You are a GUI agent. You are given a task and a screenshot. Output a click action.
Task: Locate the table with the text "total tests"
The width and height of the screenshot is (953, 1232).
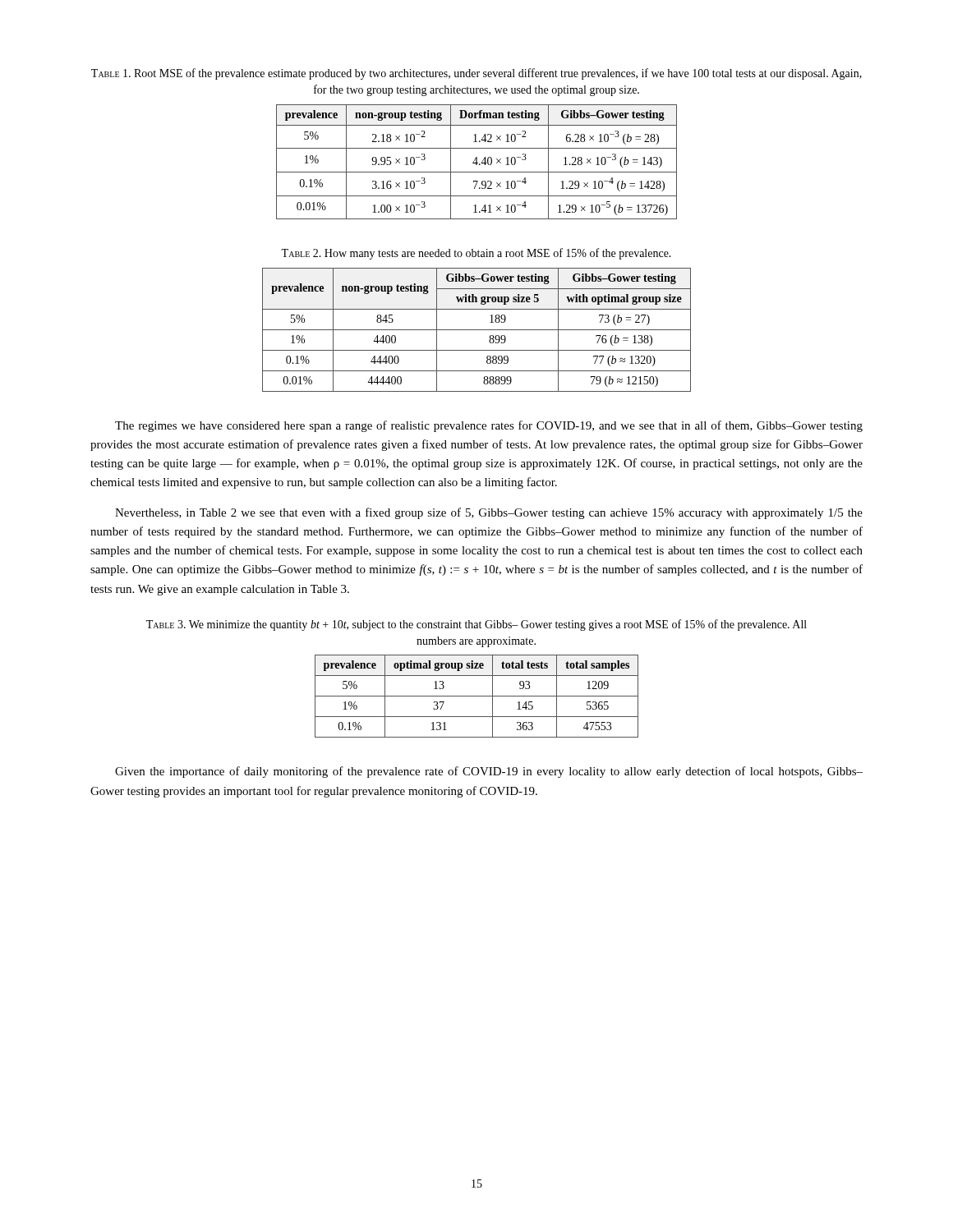[x=476, y=696]
